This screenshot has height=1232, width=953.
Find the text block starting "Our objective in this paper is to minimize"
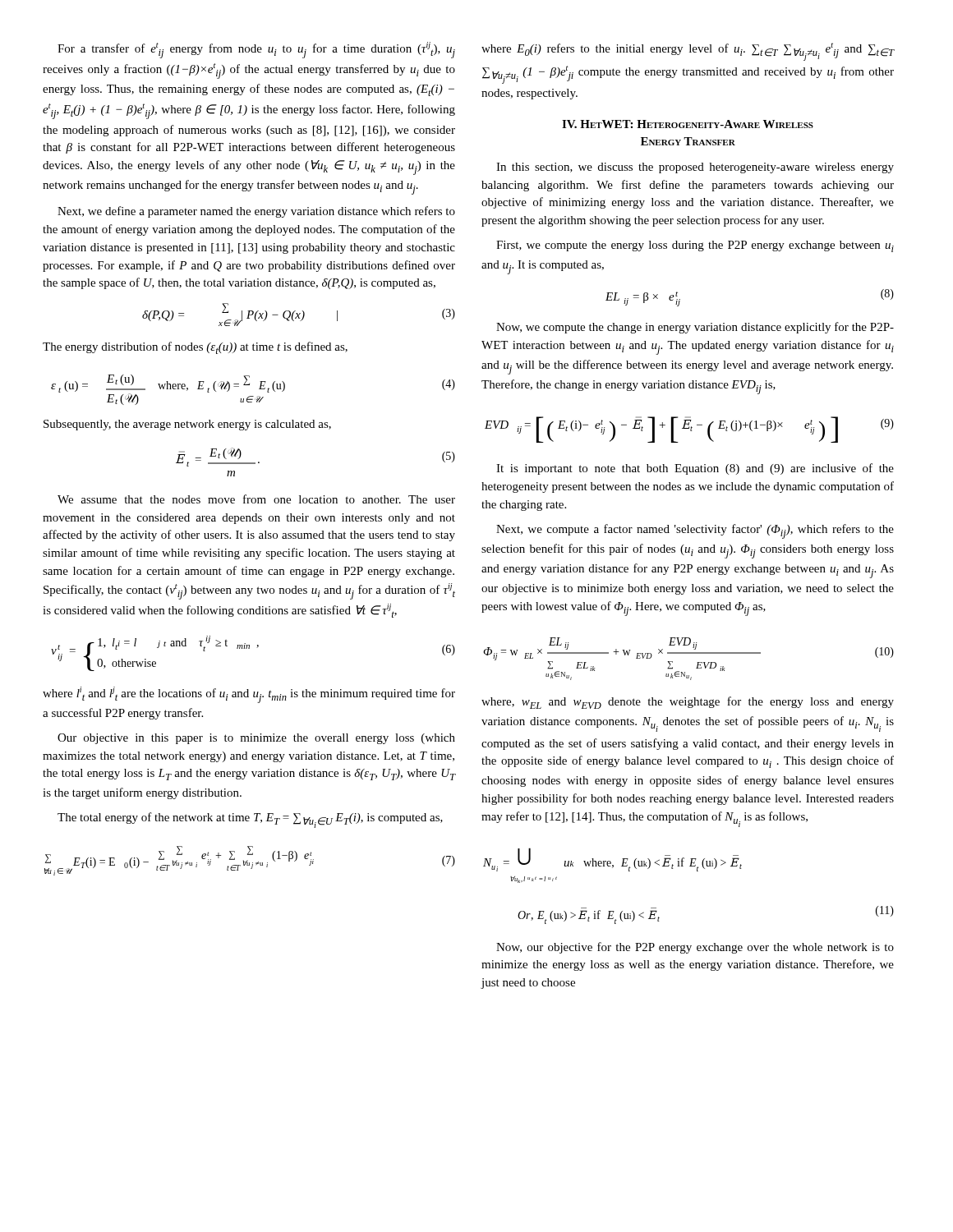249,766
